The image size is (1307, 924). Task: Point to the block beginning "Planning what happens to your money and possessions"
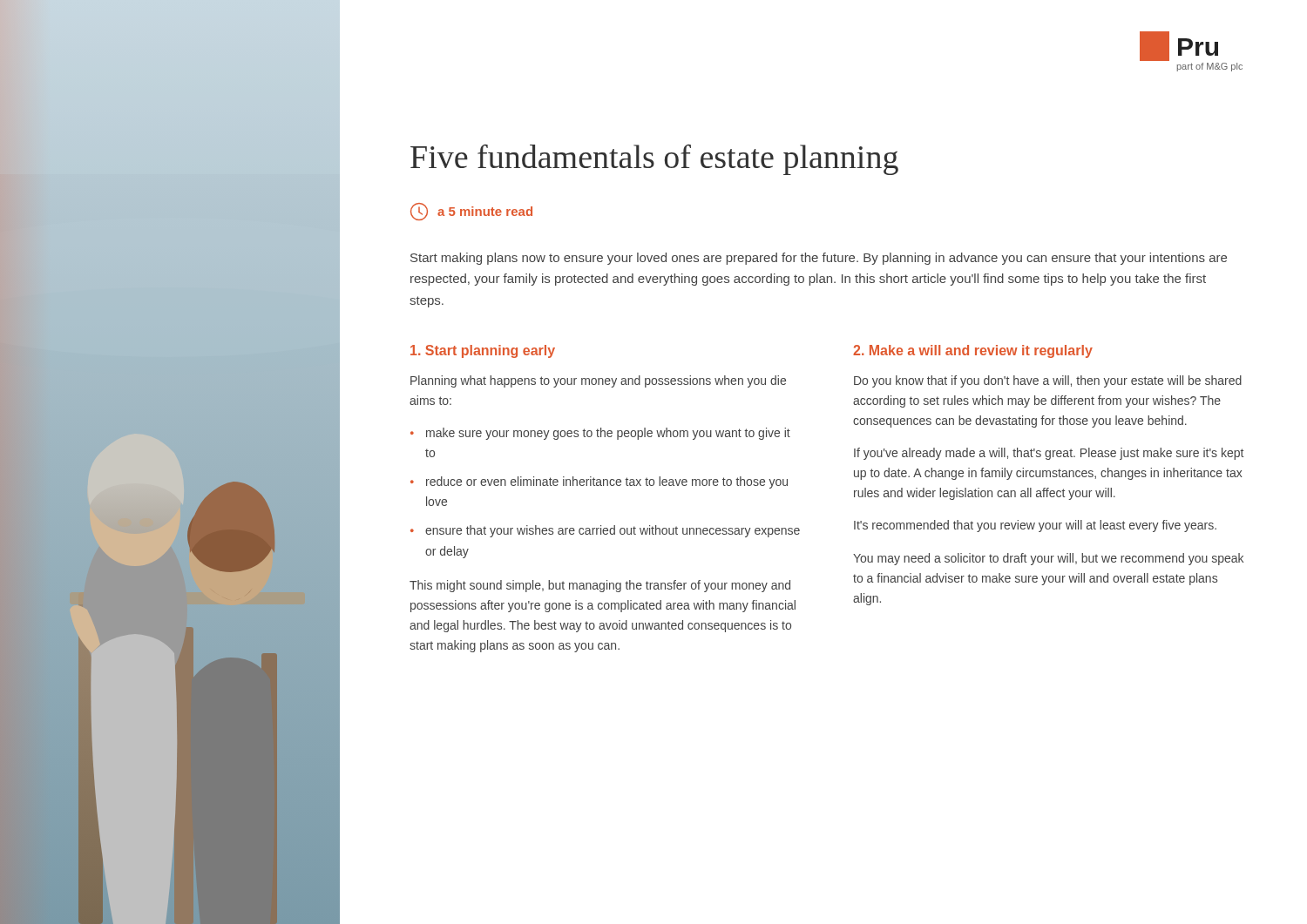(598, 390)
